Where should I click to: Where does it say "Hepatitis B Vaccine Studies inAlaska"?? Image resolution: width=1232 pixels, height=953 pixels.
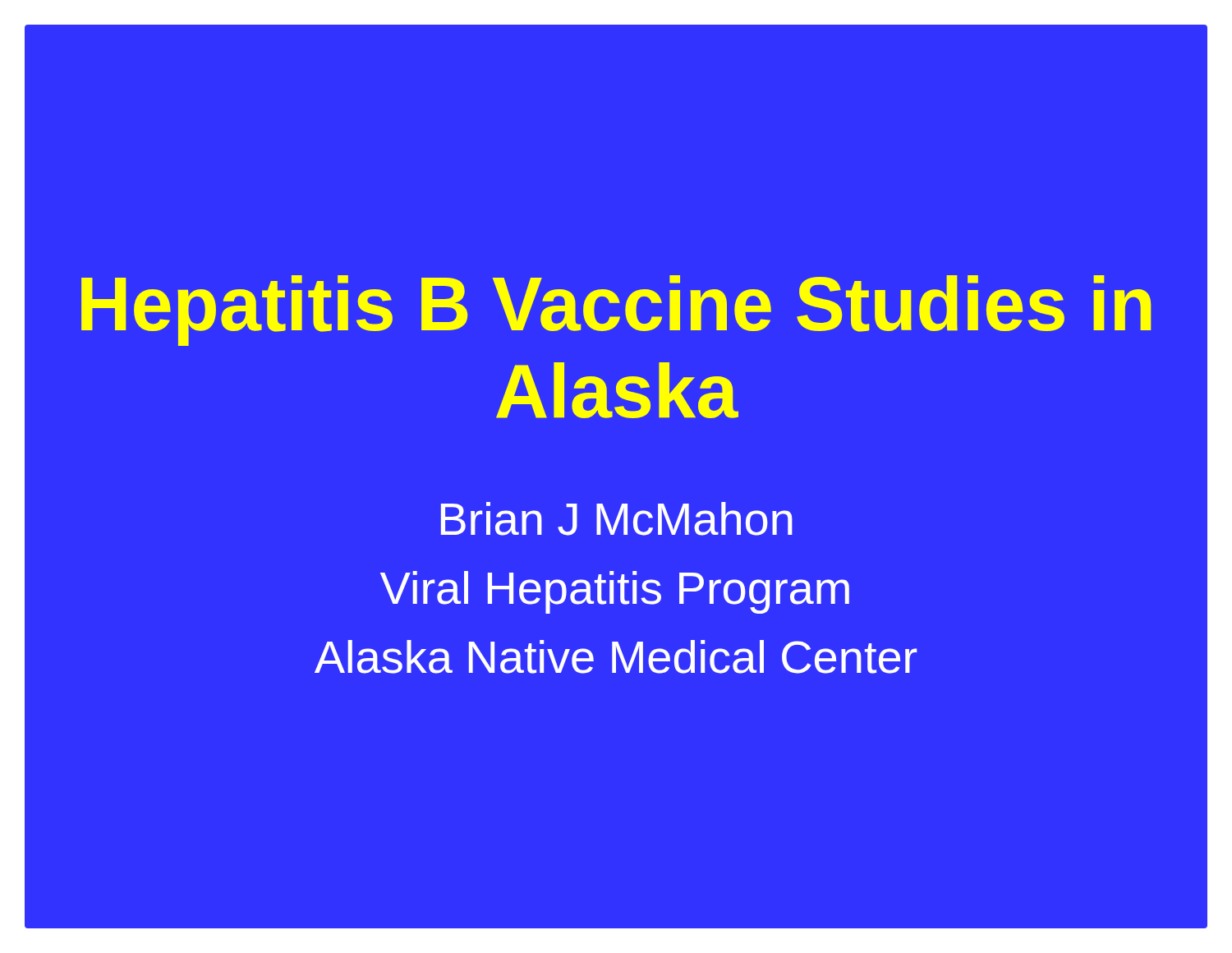[x=616, y=348]
